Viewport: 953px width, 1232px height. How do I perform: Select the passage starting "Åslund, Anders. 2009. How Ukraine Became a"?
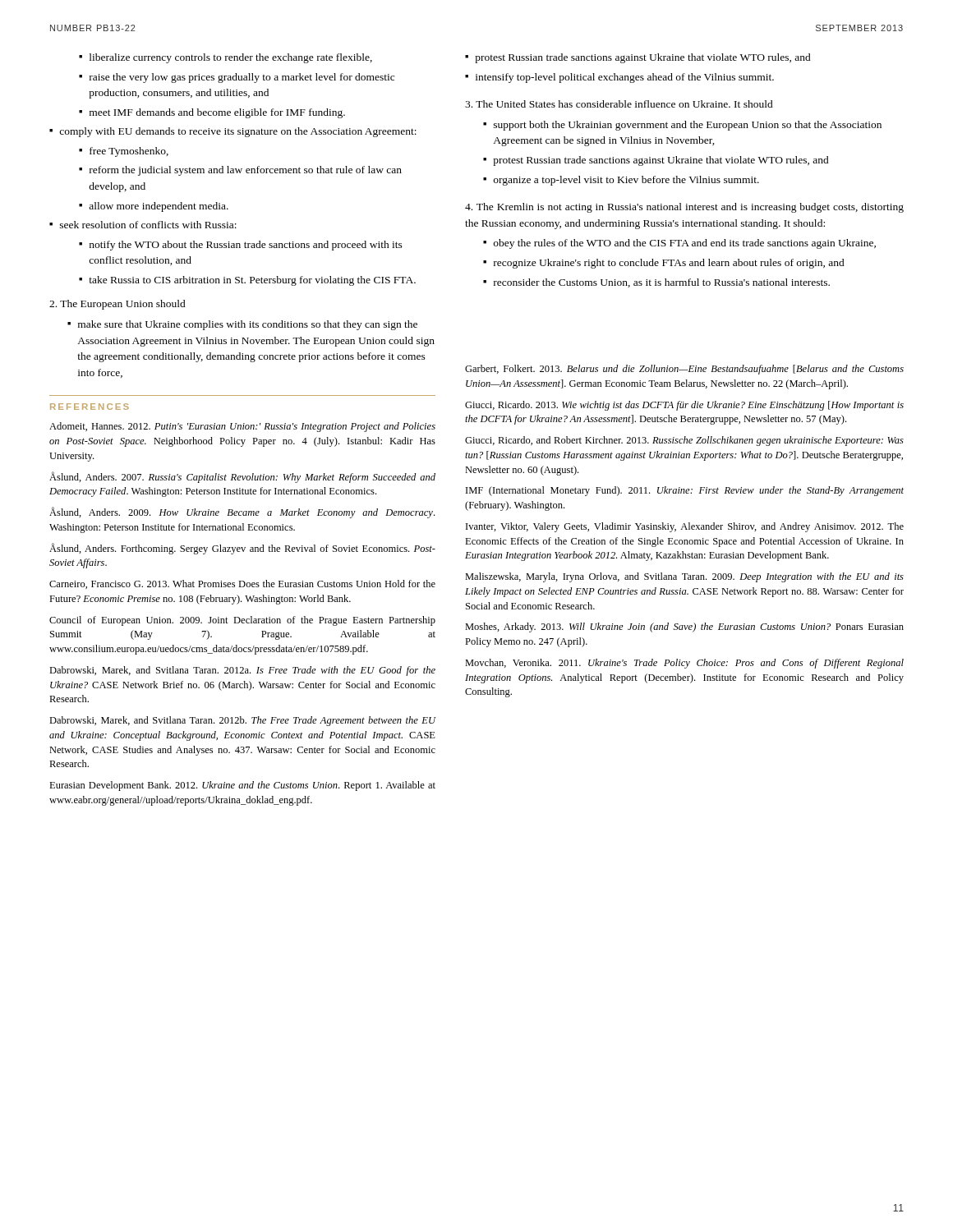(242, 520)
